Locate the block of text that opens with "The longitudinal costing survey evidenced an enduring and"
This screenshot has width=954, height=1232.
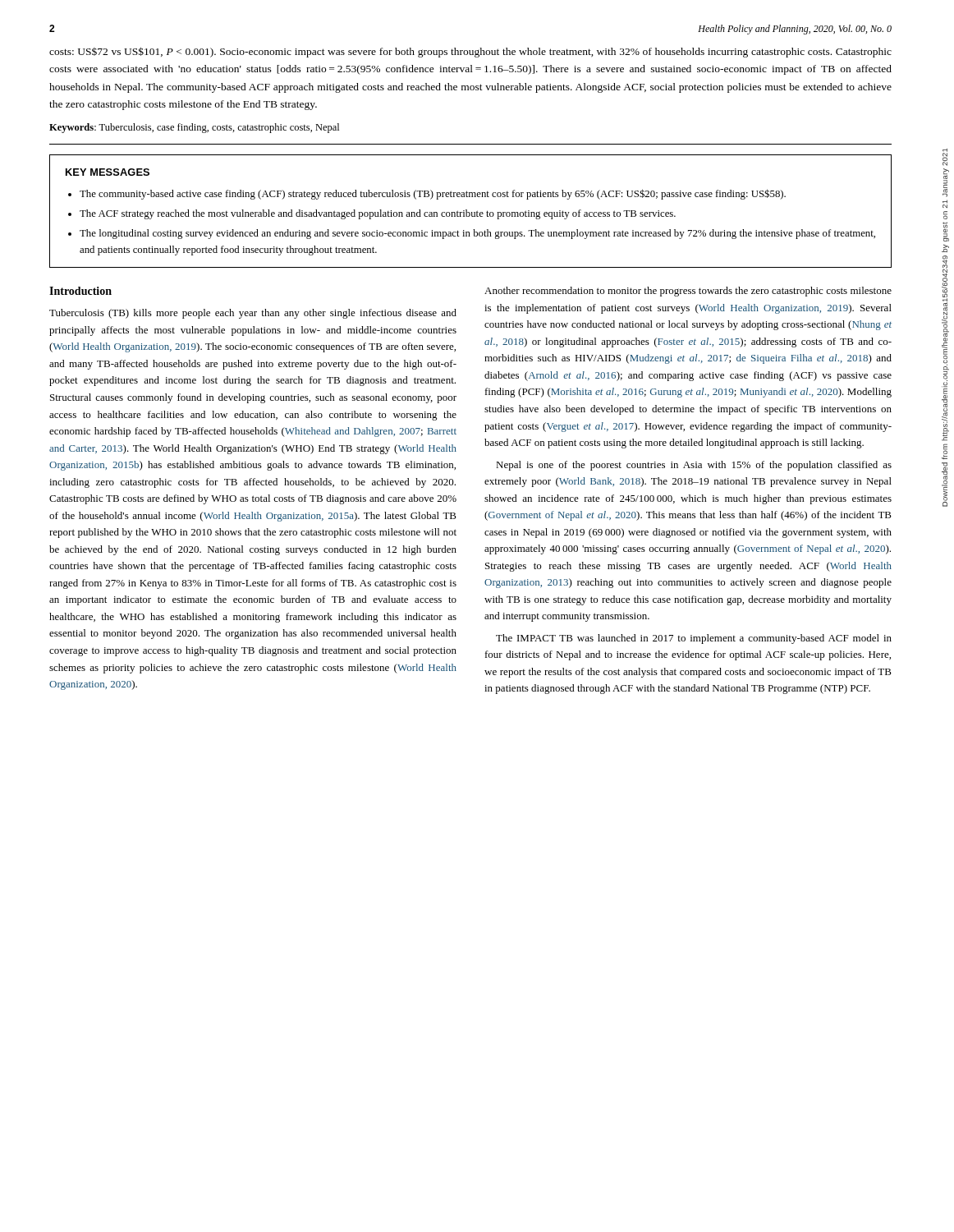click(x=478, y=242)
